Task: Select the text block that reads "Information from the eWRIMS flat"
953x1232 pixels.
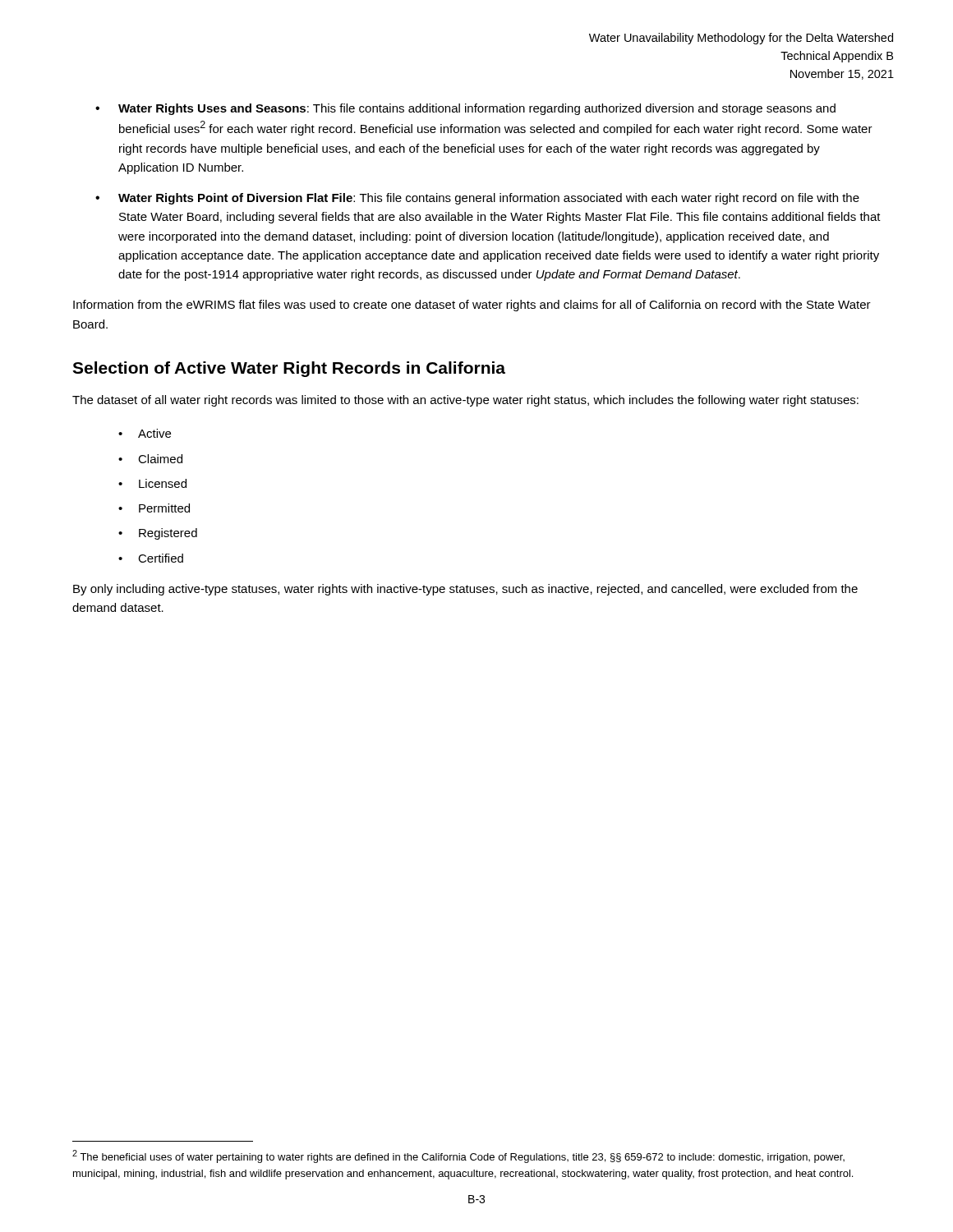Action: pos(471,314)
